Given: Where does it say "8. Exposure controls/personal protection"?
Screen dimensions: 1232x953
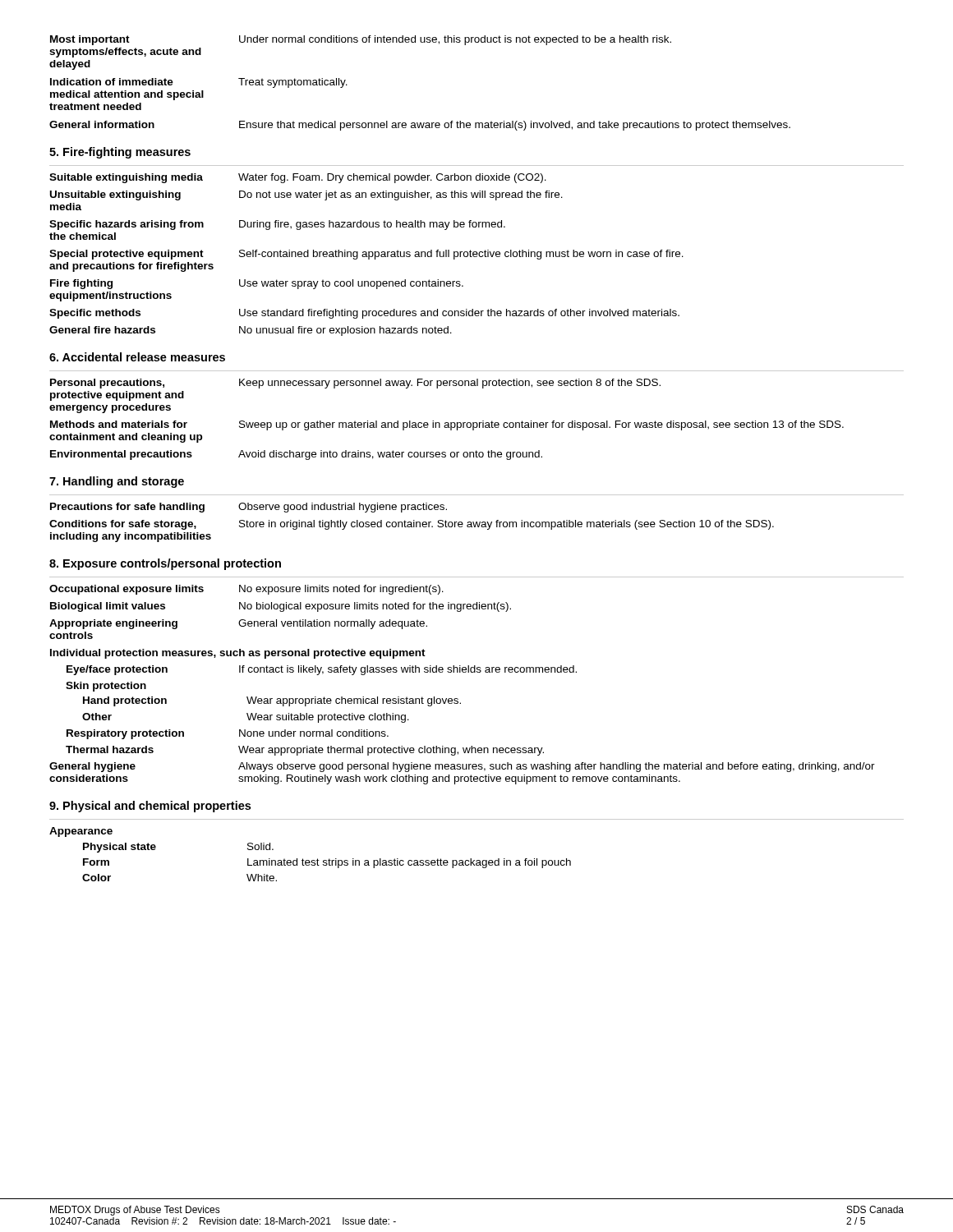Looking at the screenshot, I should 165,563.
